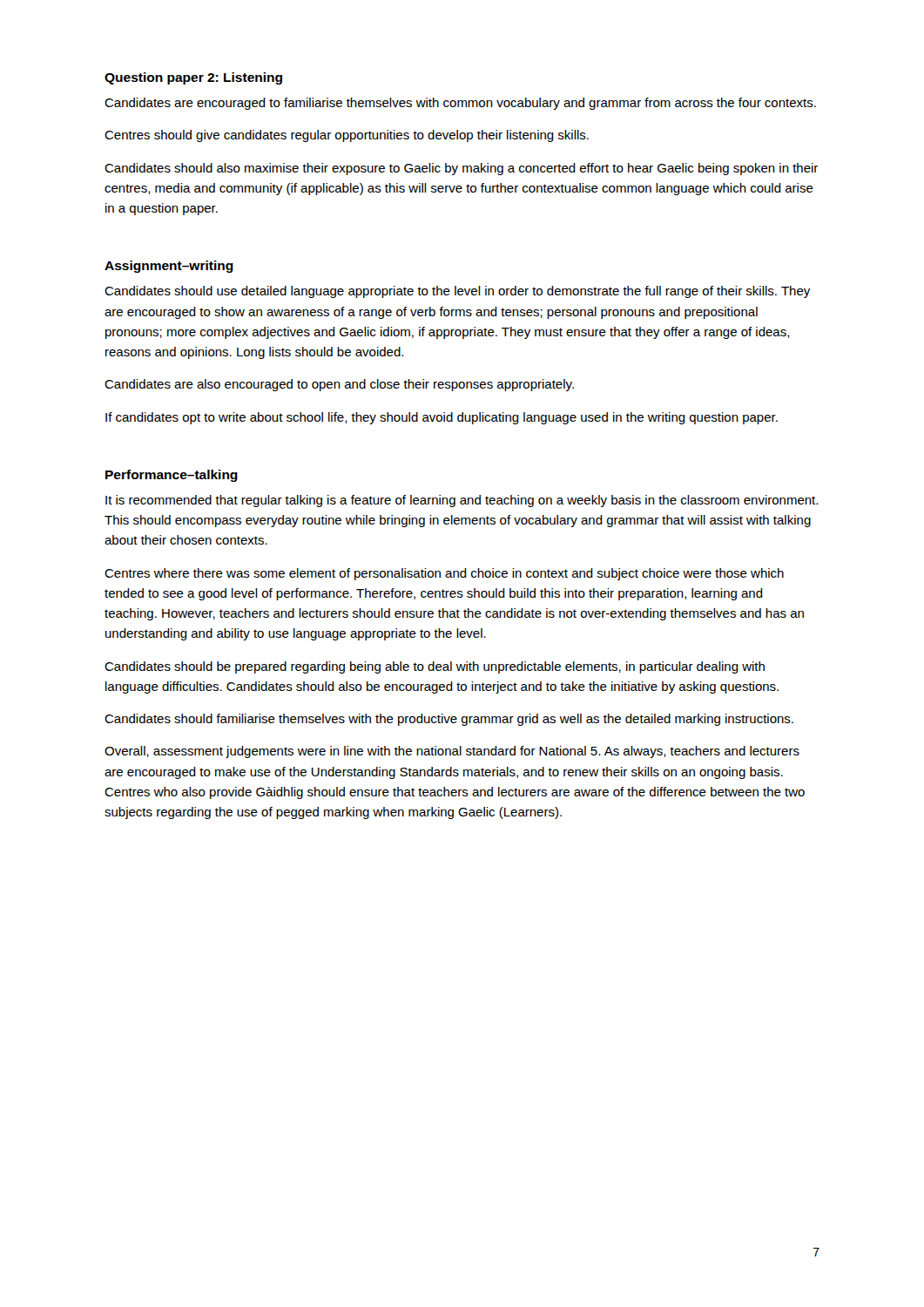Screen dimensions: 1307x924
Task: Locate the text block that says "It is recommended that regular"
Action: [462, 520]
